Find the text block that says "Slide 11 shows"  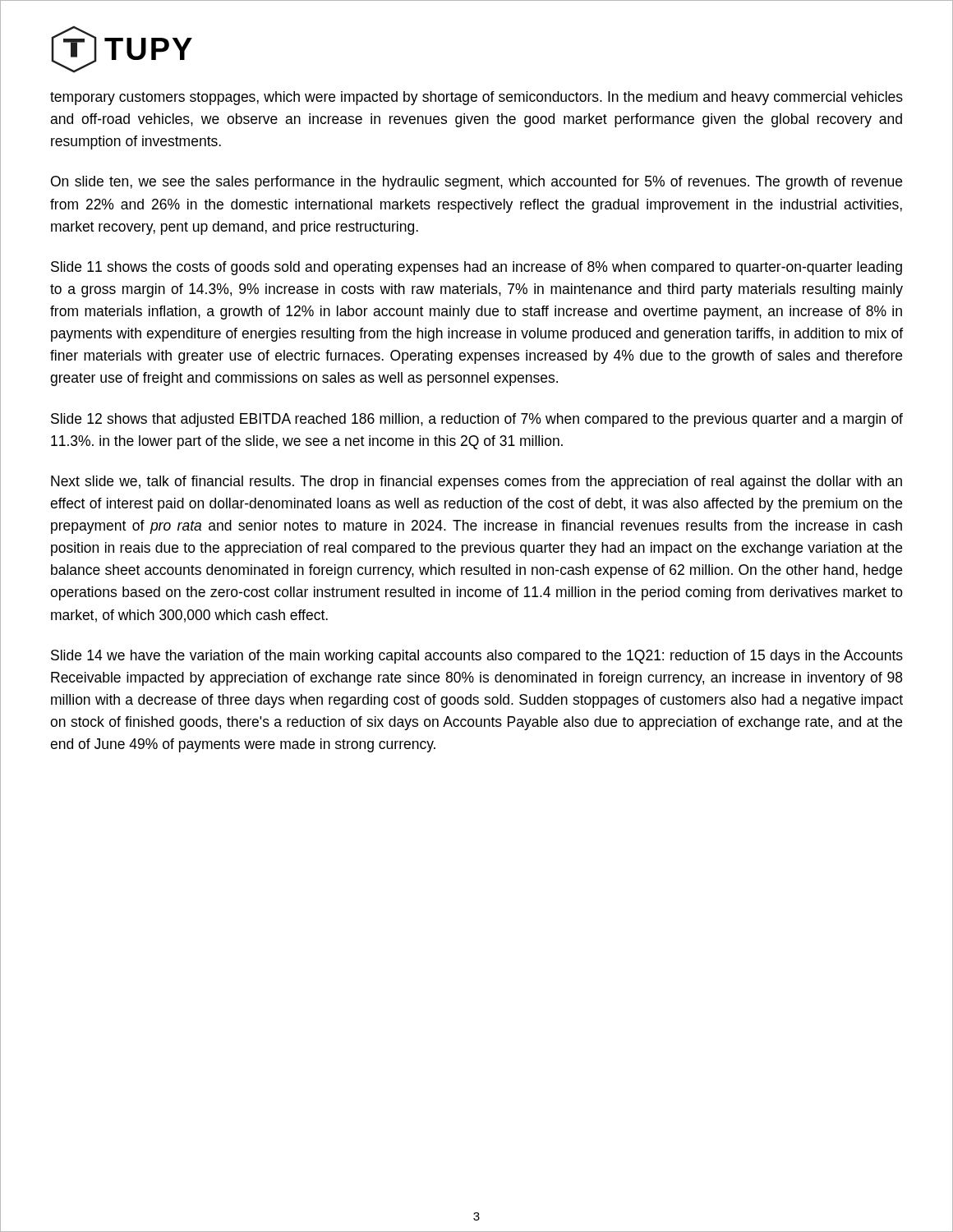click(x=476, y=322)
